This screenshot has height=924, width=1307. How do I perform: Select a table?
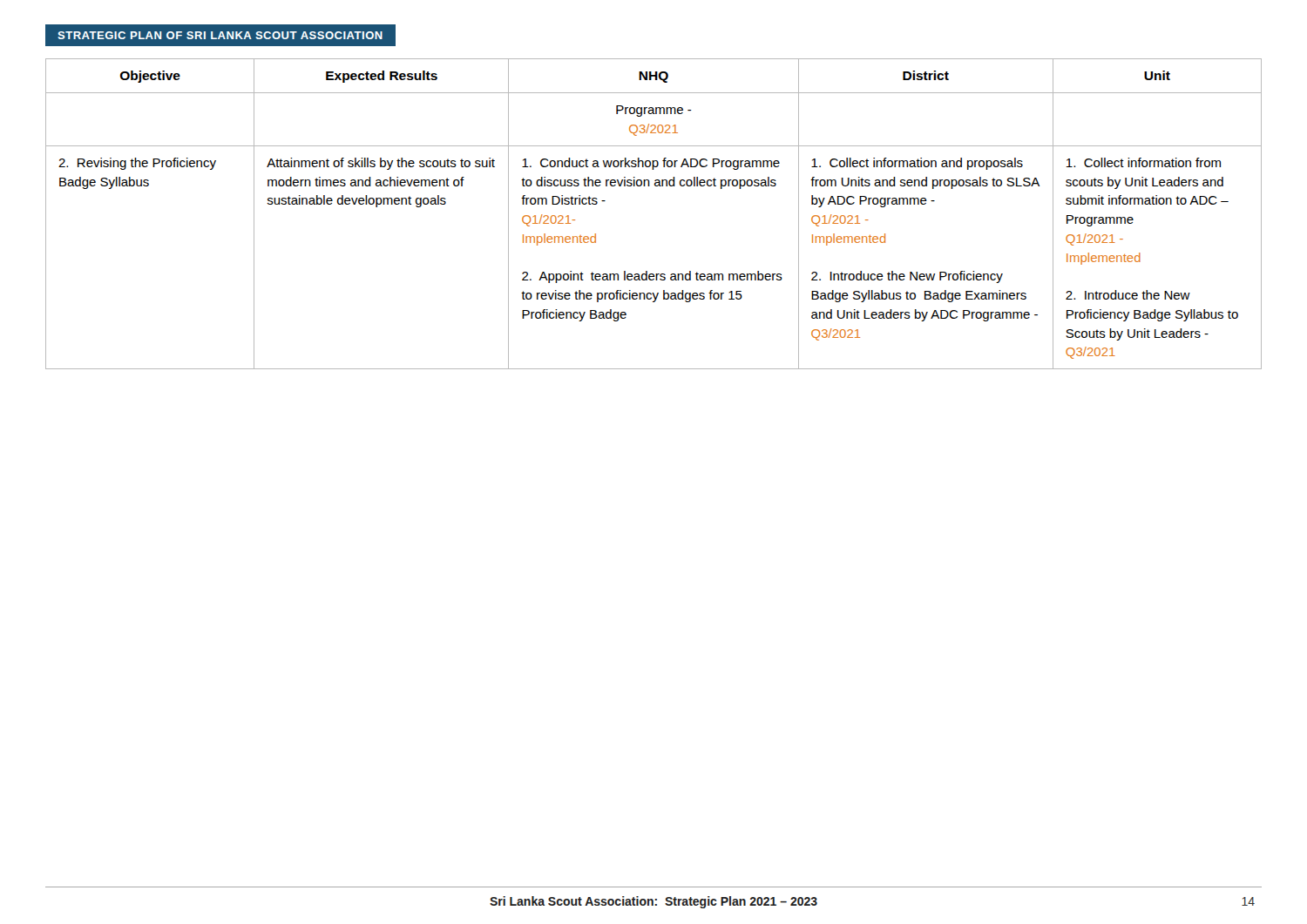click(654, 214)
